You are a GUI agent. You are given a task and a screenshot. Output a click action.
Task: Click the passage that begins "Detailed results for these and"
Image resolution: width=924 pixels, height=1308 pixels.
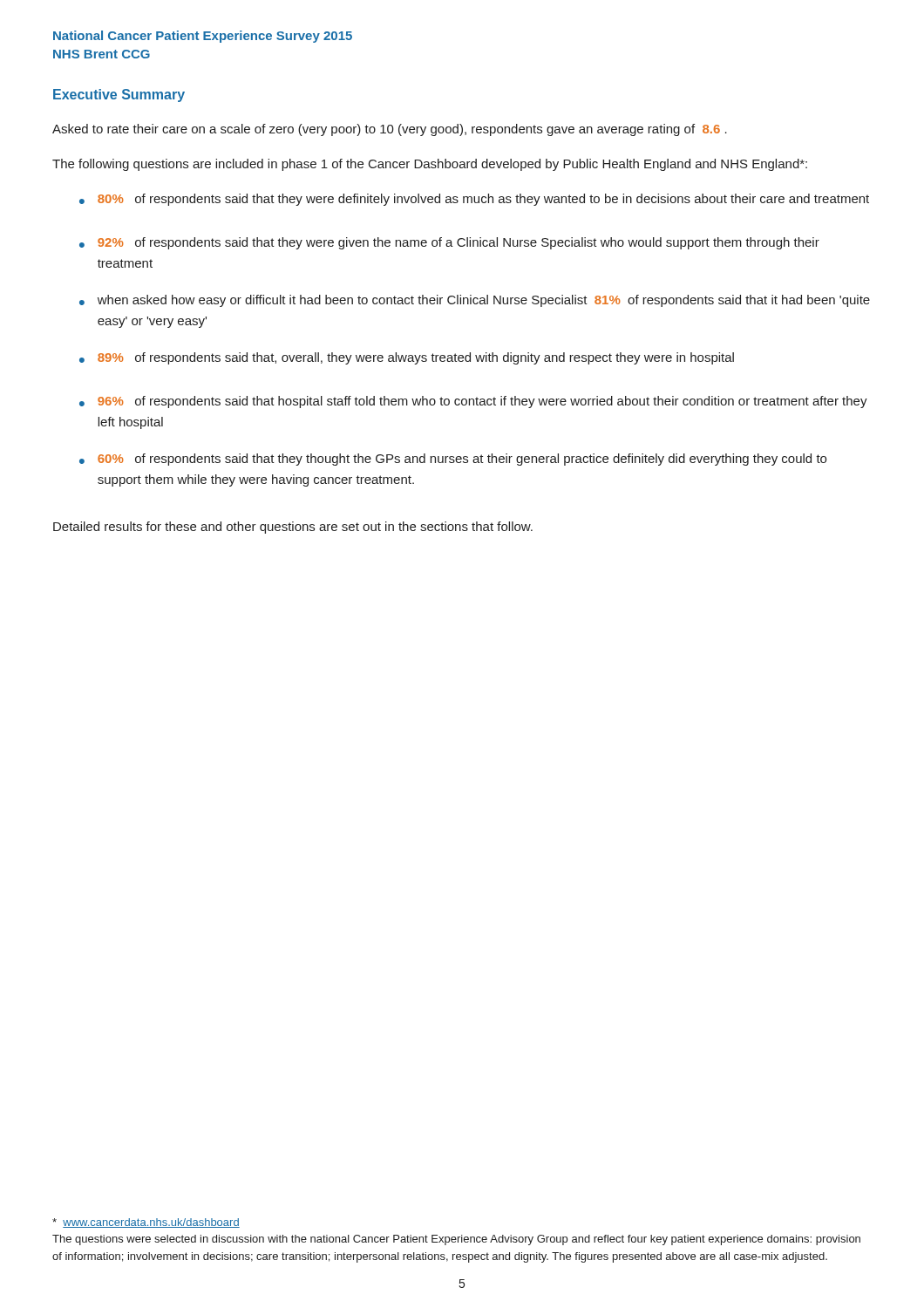[x=293, y=527]
